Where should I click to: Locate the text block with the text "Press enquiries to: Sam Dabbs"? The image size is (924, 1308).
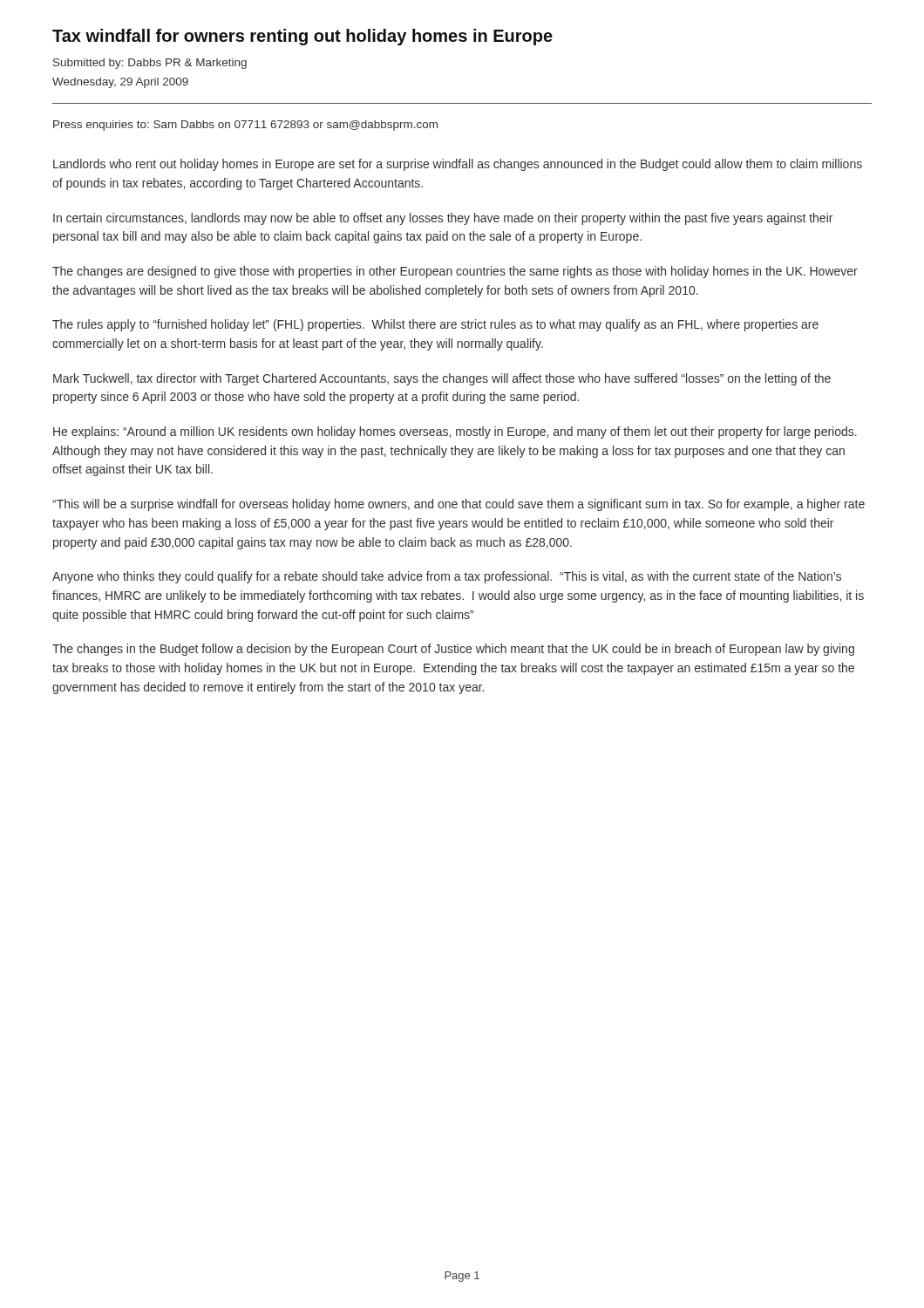tap(245, 126)
